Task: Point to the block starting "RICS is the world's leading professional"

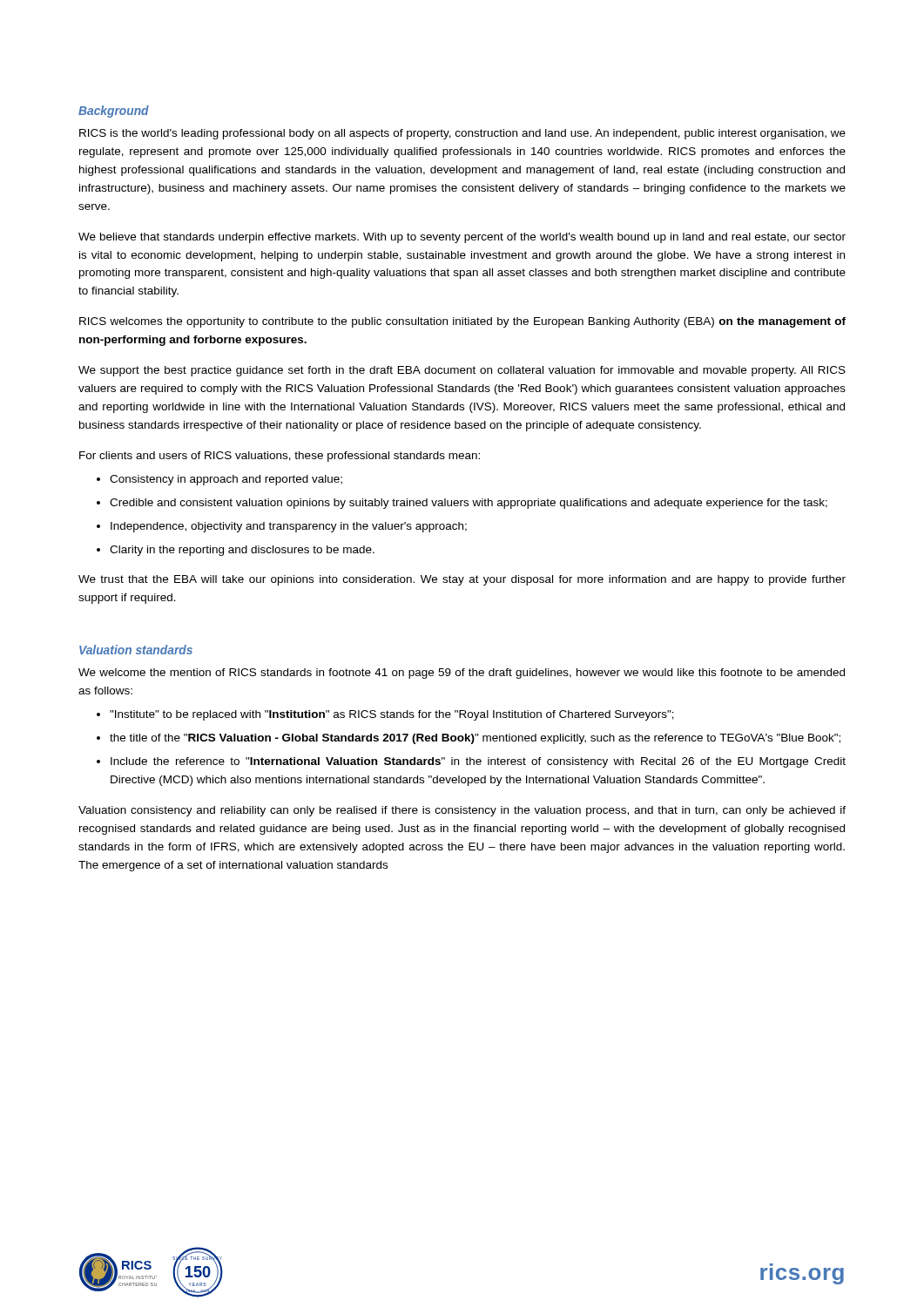Action: tap(462, 169)
